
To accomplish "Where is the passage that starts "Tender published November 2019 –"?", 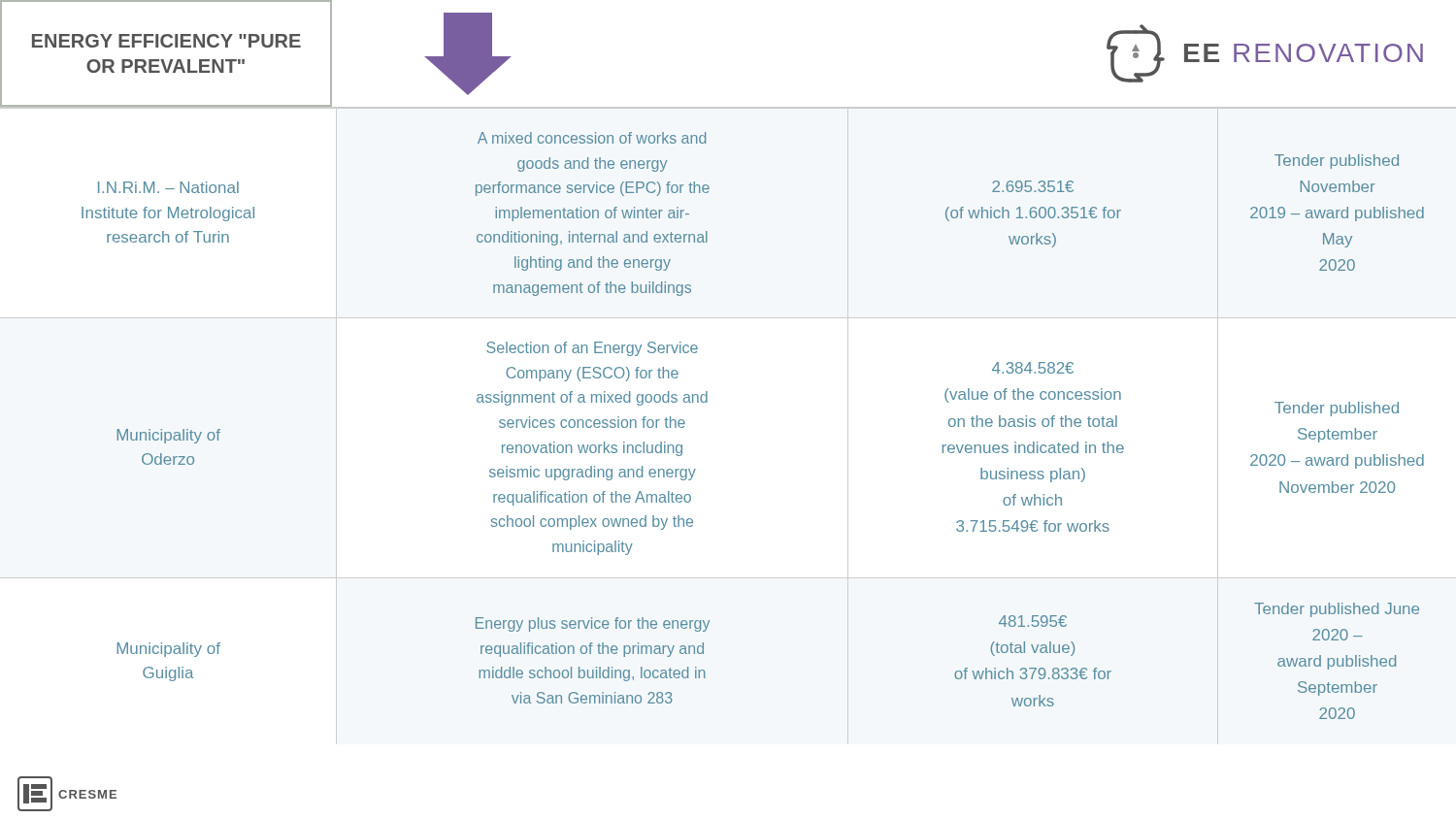I will point(1337,213).
